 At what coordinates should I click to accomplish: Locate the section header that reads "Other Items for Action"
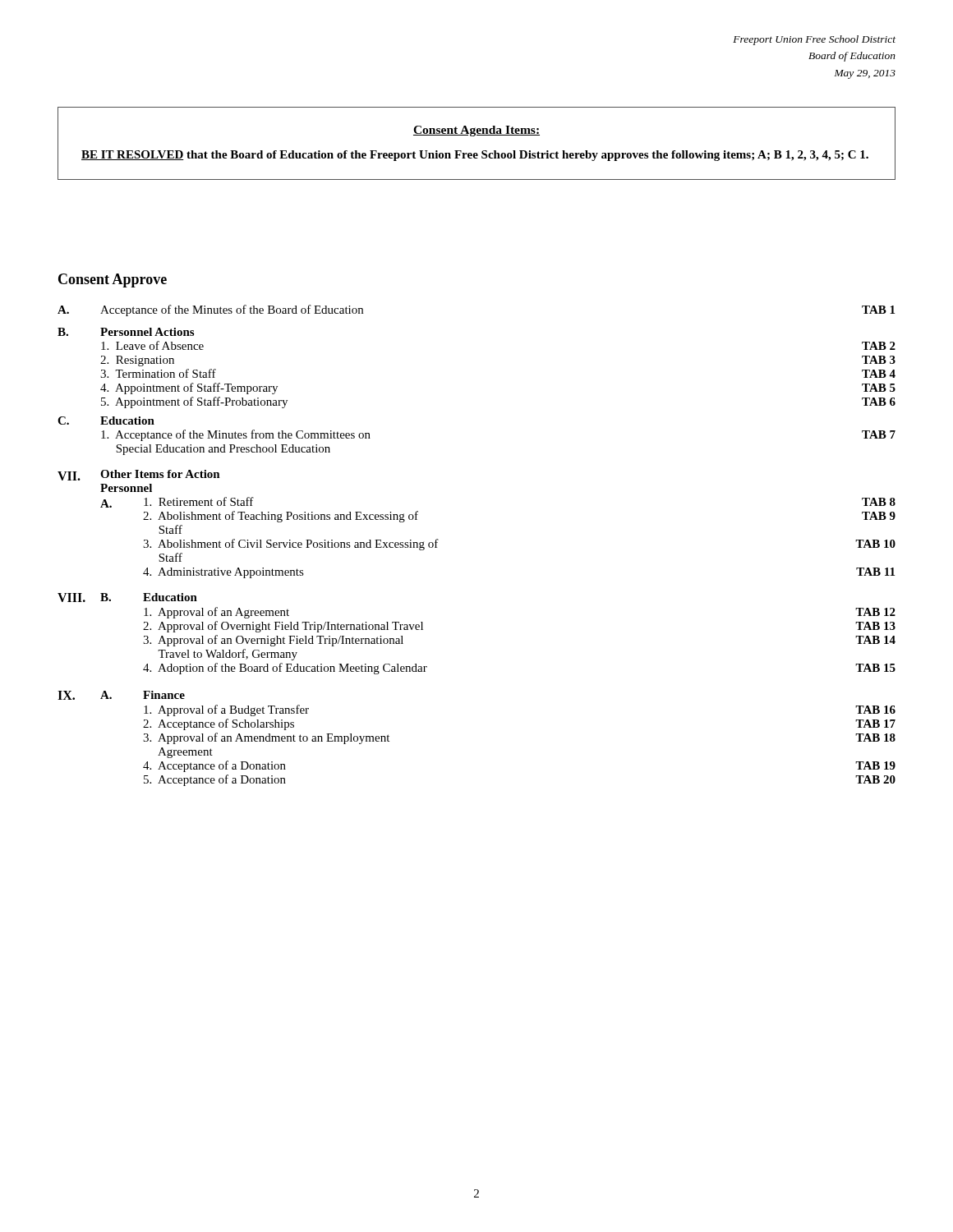(160, 474)
